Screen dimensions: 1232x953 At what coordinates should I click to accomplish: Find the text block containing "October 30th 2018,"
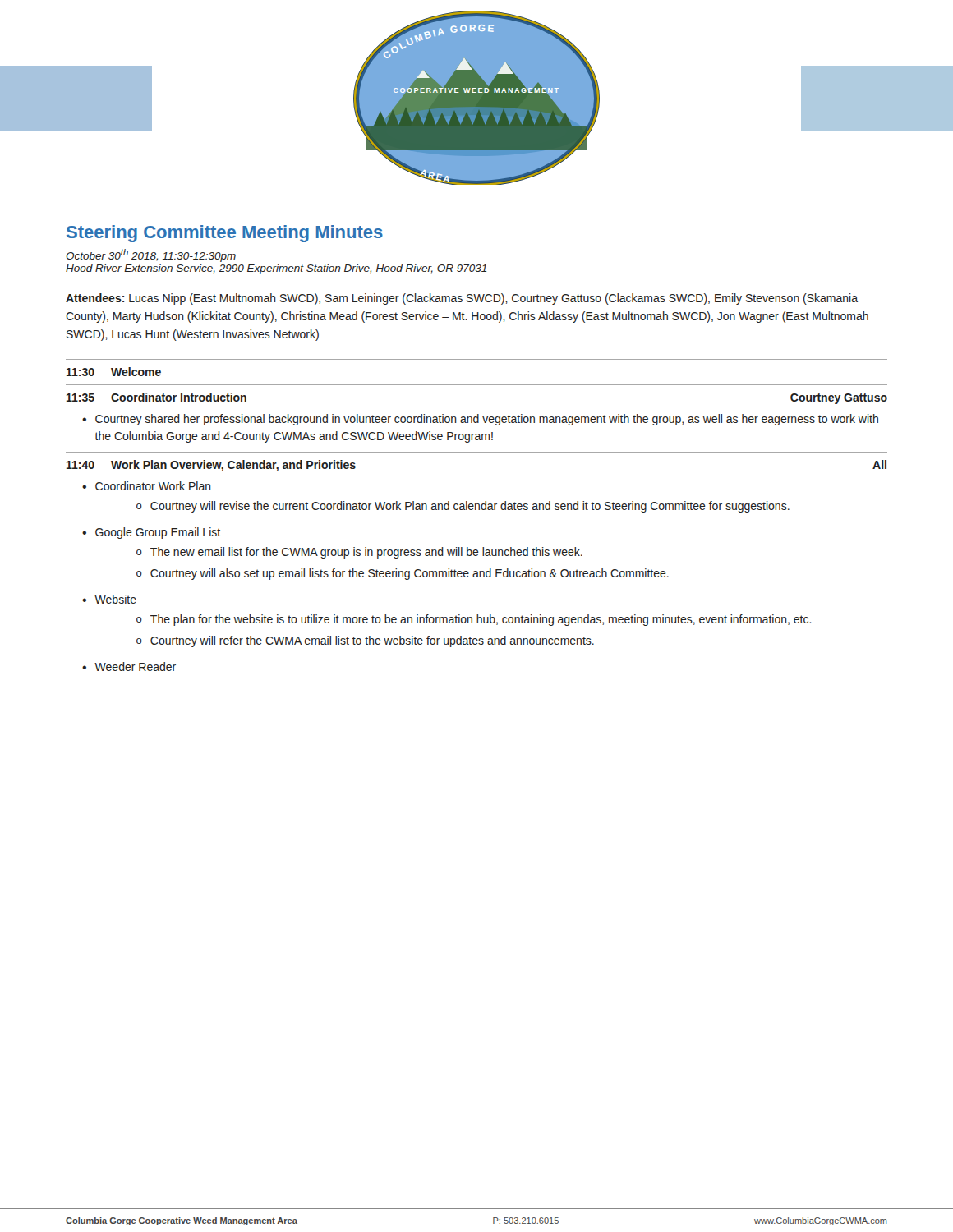(277, 260)
